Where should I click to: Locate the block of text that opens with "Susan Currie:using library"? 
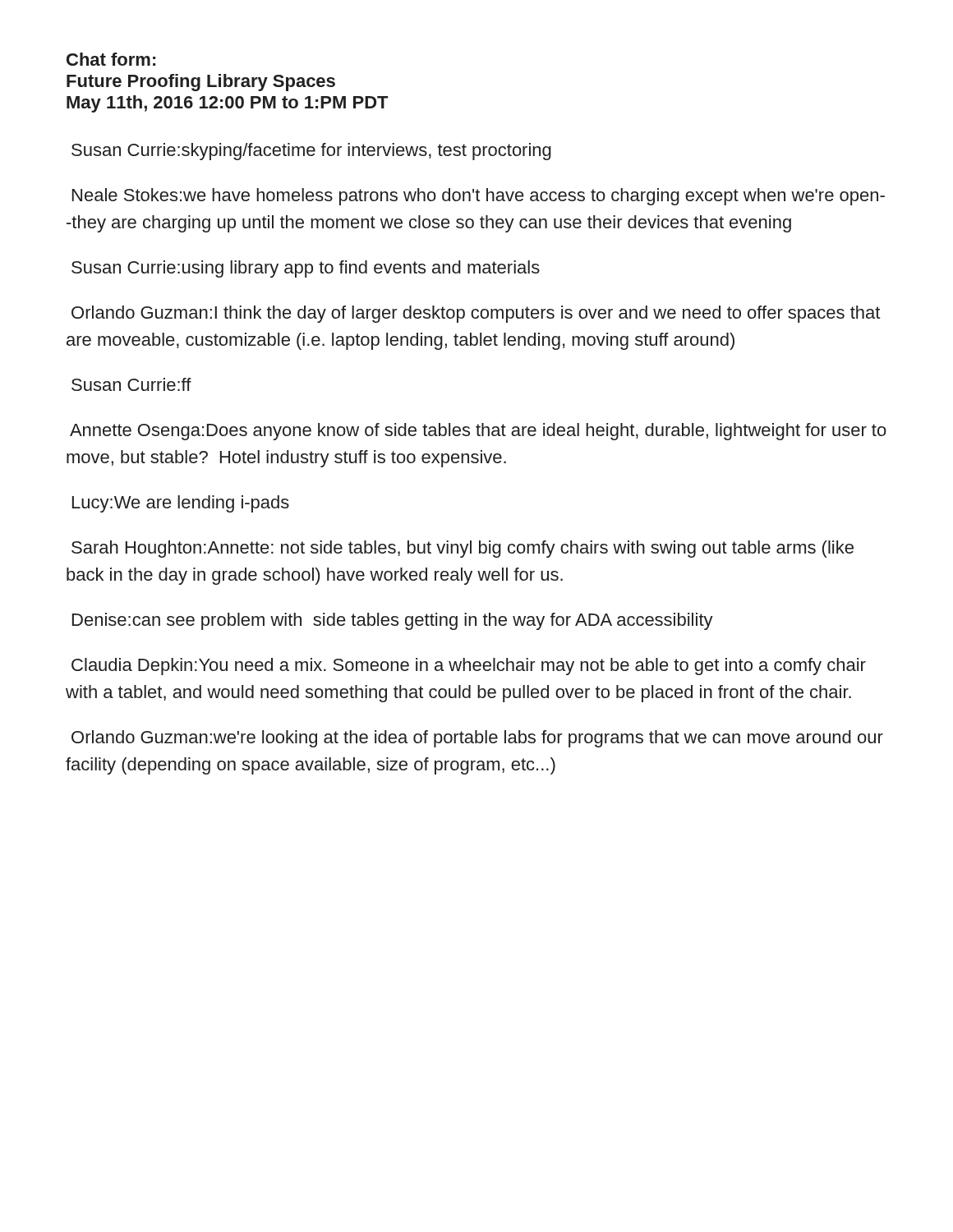[303, 267]
